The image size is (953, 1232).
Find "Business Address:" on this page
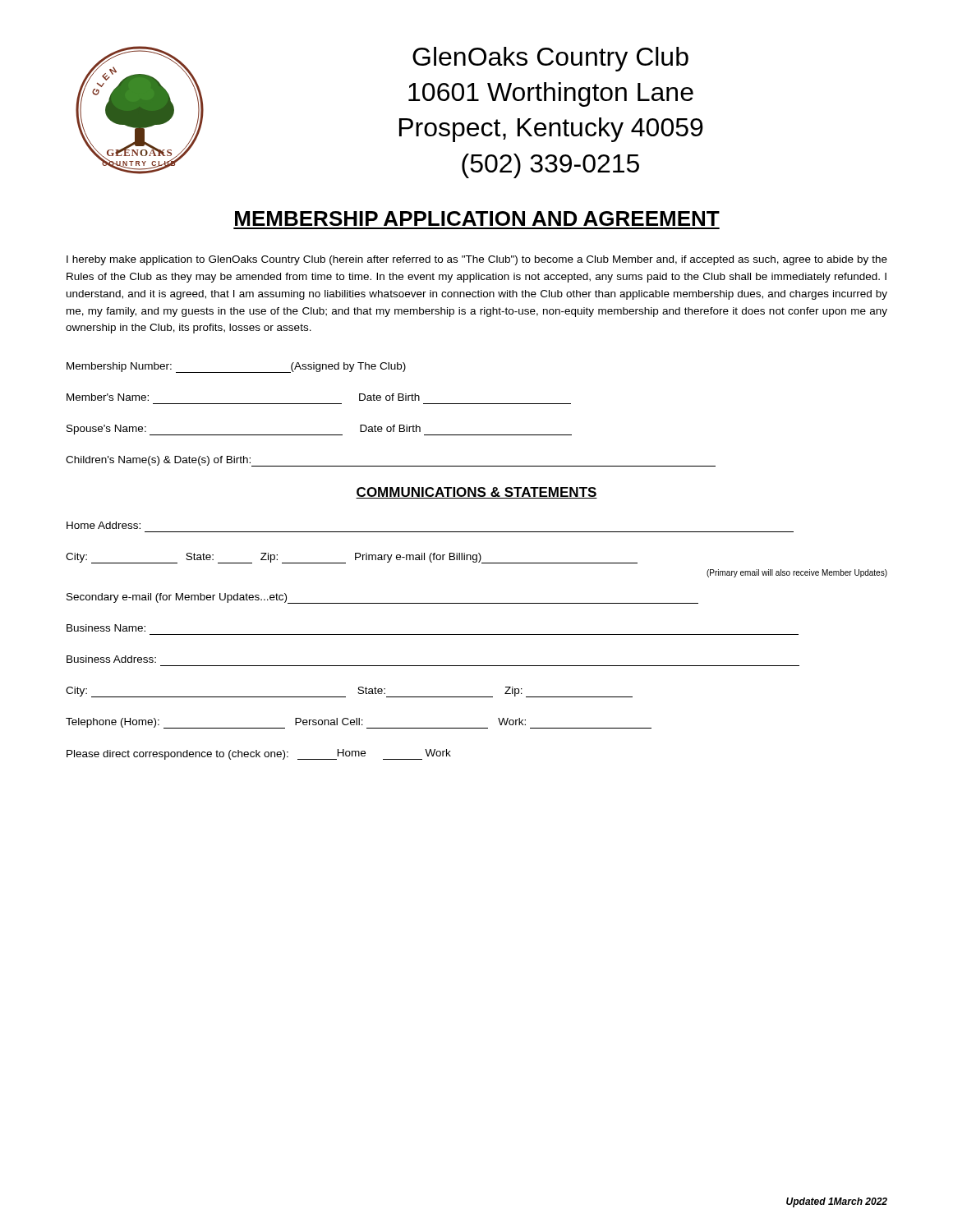pos(432,660)
